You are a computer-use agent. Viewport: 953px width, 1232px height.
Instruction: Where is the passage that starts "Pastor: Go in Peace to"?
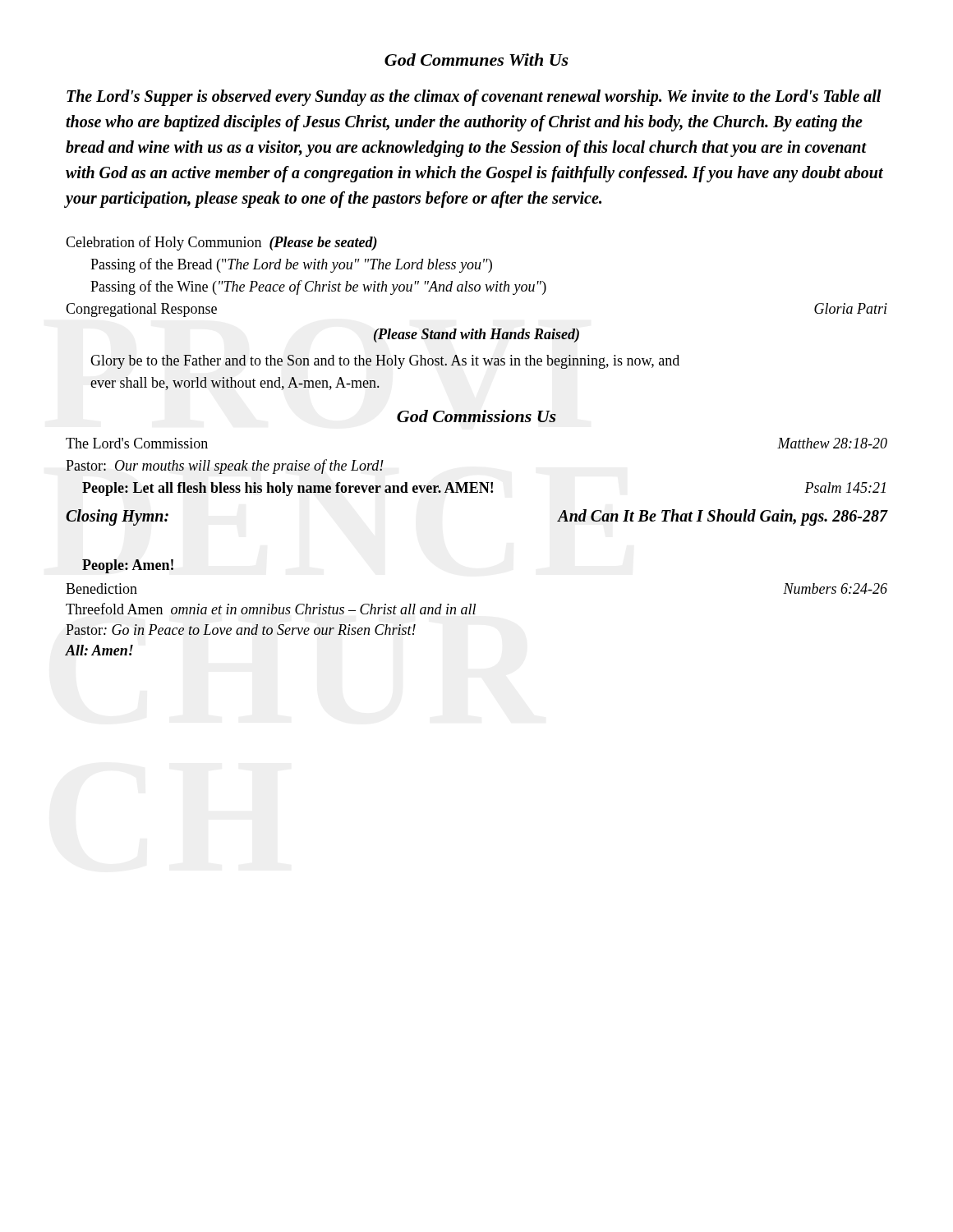tap(241, 630)
